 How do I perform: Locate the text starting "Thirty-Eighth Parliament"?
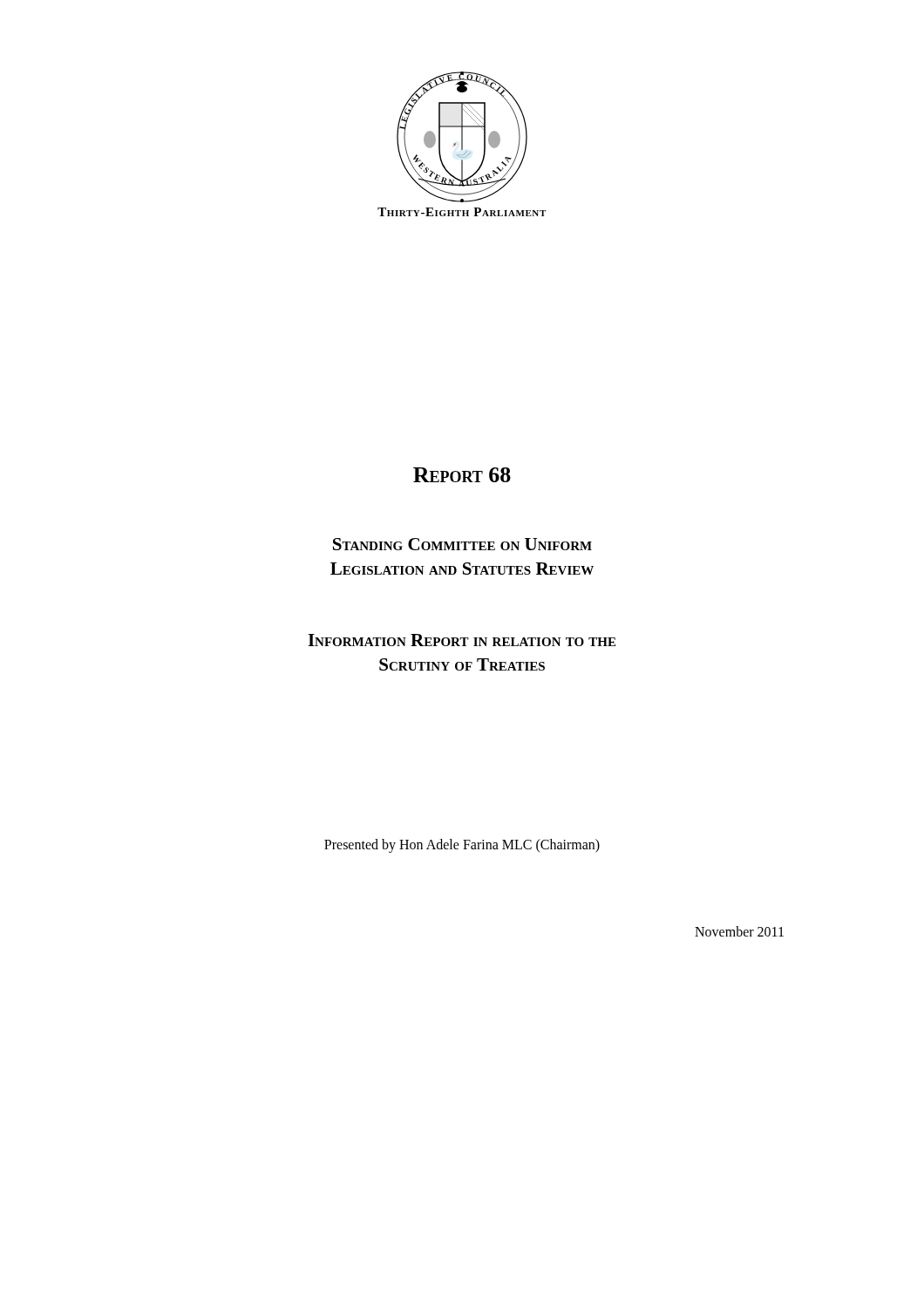(x=462, y=212)
